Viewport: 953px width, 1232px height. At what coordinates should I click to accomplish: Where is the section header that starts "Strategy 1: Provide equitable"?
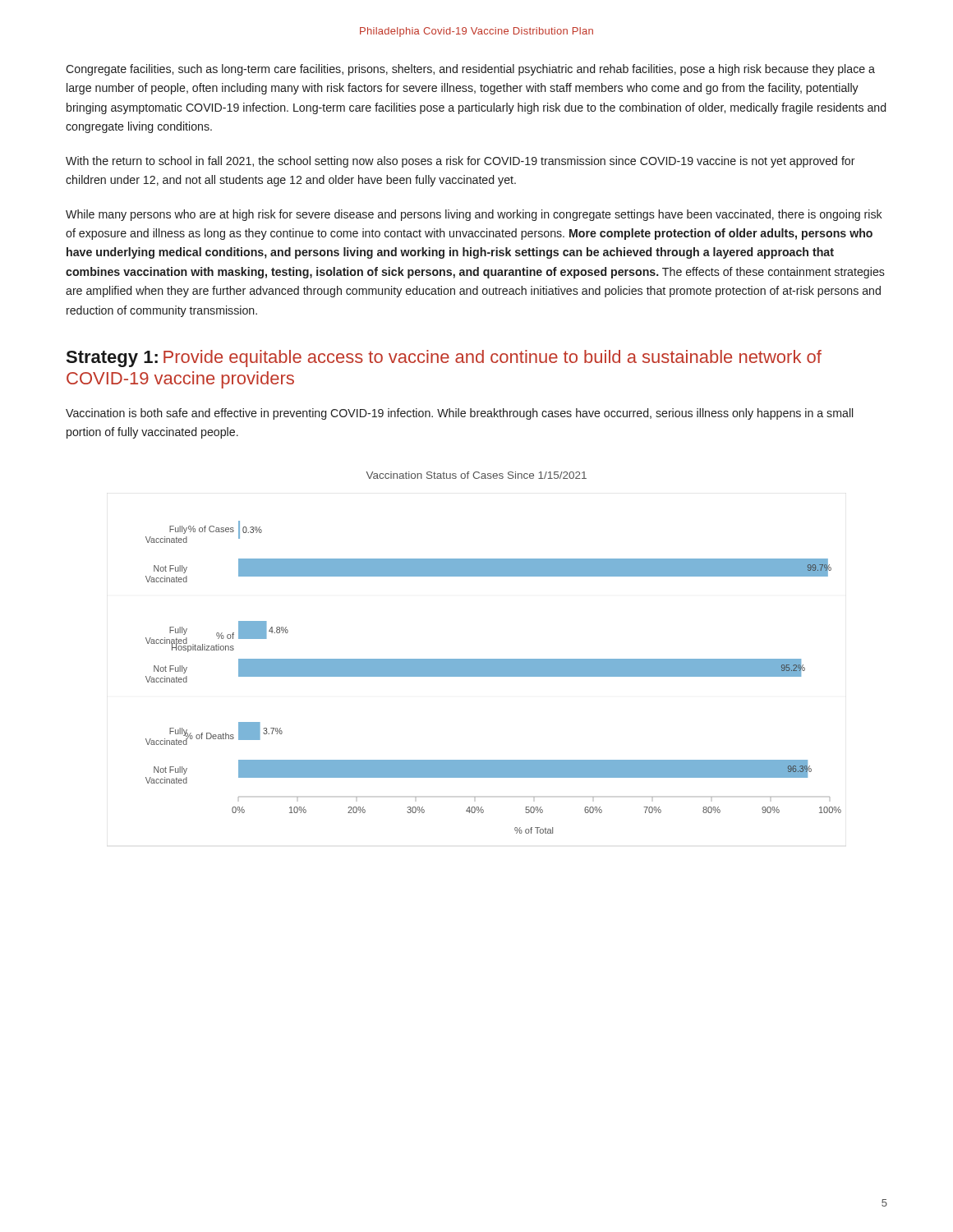click(x=444, y=368)
